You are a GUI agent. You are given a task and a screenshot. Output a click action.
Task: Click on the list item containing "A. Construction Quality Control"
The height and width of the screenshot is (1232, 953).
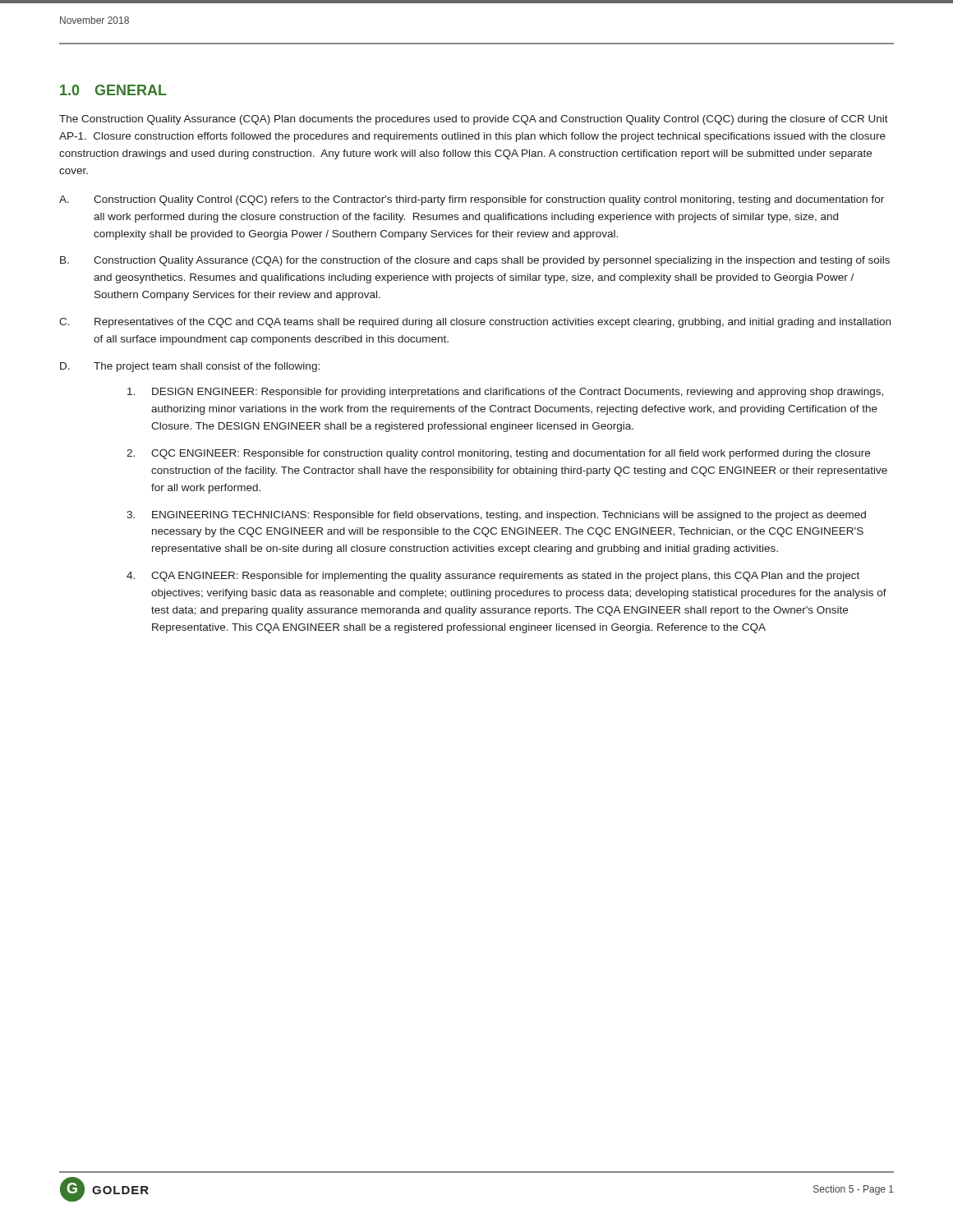pyautogui.click(x=476, y=217)
